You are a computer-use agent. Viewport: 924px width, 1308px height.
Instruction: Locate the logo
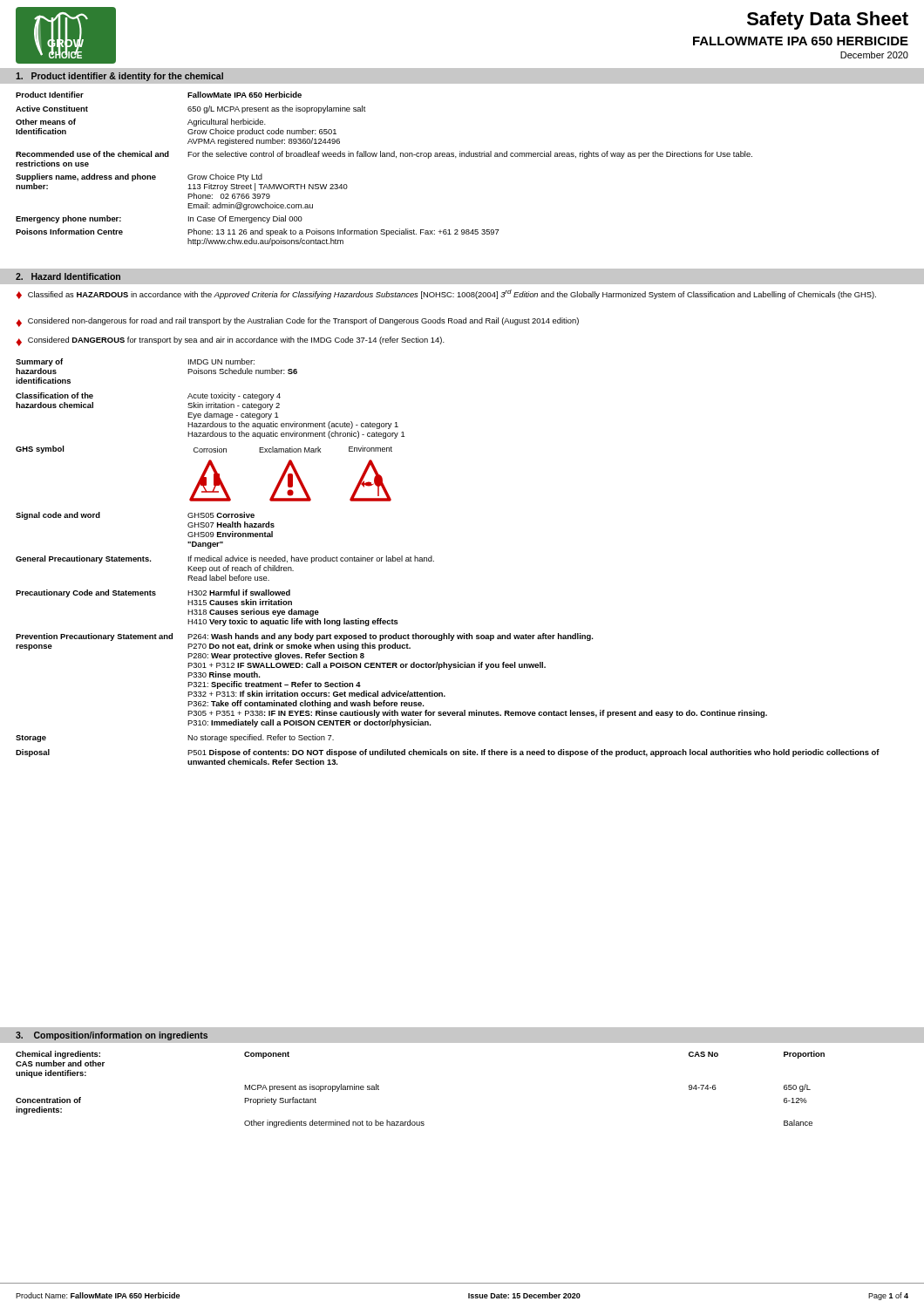click(x=66, y=35)
